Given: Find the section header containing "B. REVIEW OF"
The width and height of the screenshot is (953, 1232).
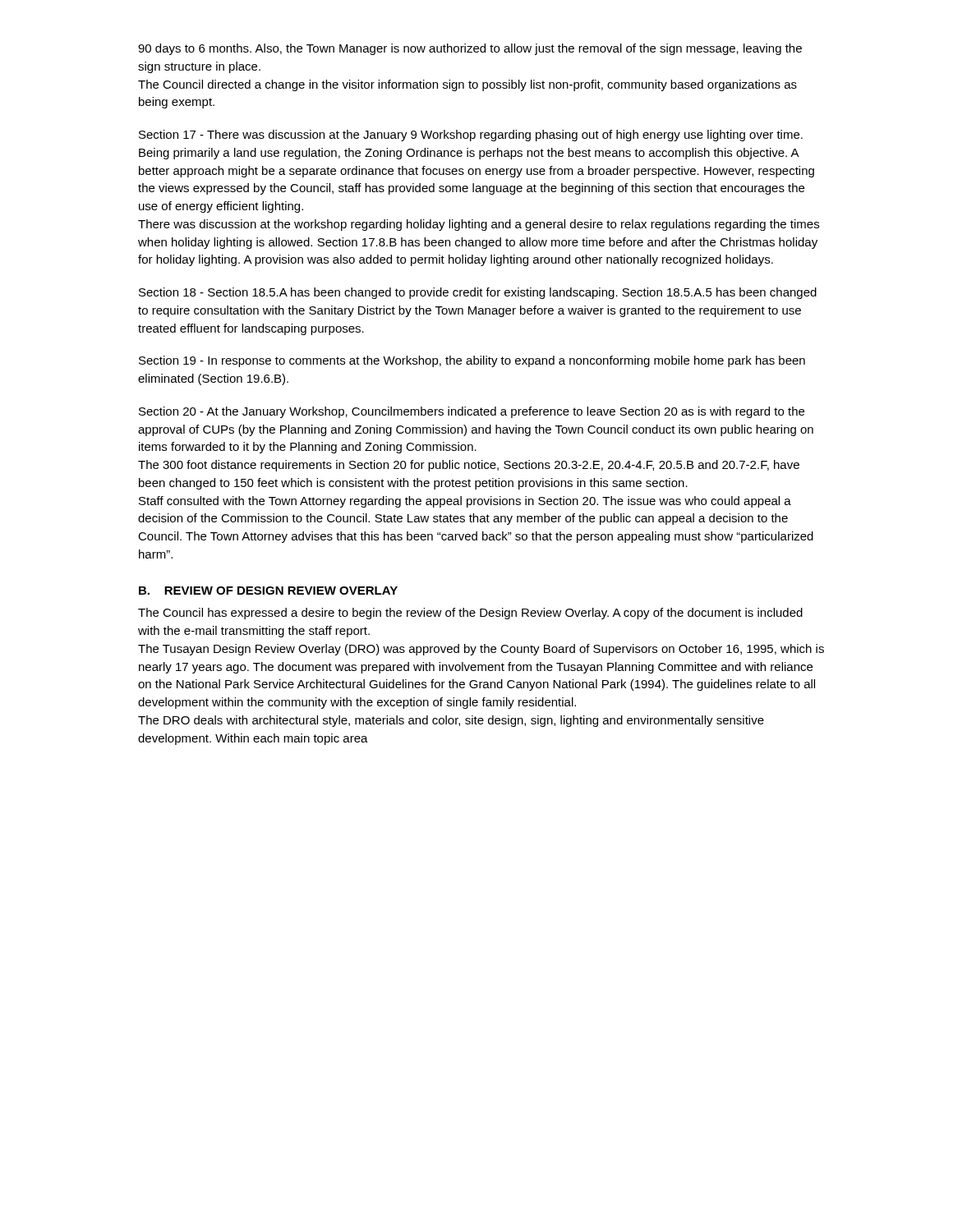Looking at the screenshot, I should [x=268, y=590].
